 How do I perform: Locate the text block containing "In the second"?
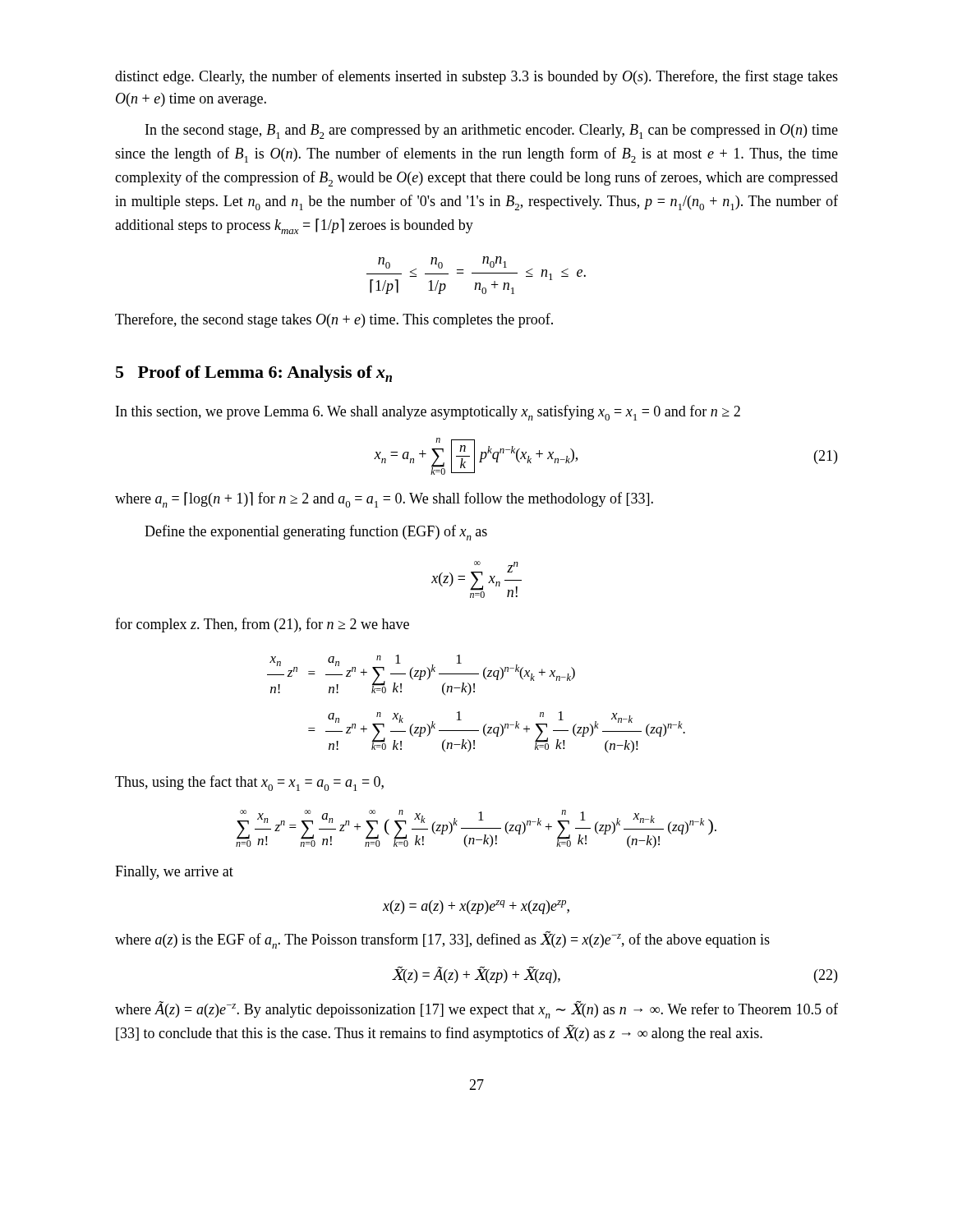tap(476, 178)
